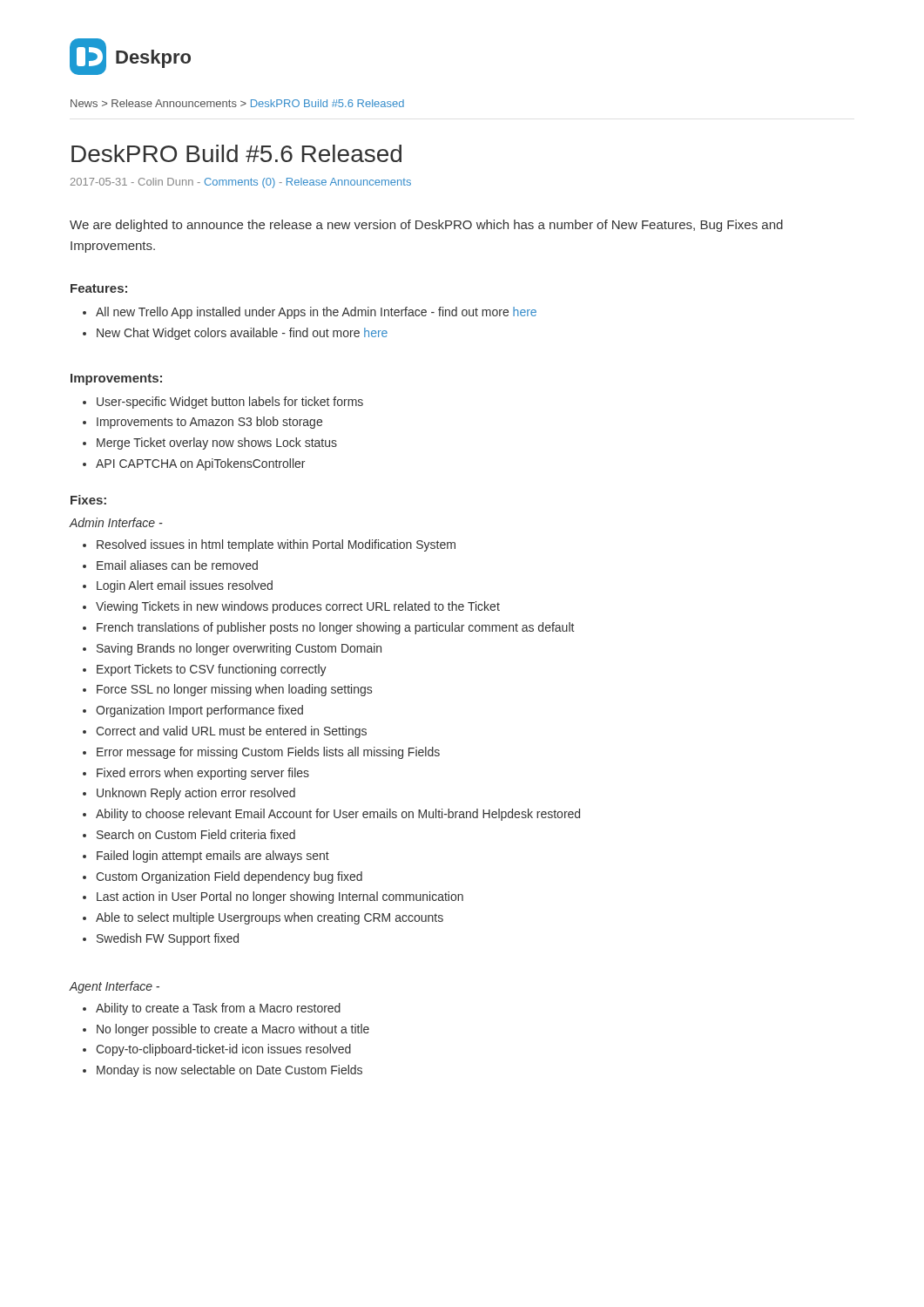This screenshot has width=924, height=1307.
Task: Point to the text starting "Custom Organization Field dependency bug"
Action: coord(229,876)
